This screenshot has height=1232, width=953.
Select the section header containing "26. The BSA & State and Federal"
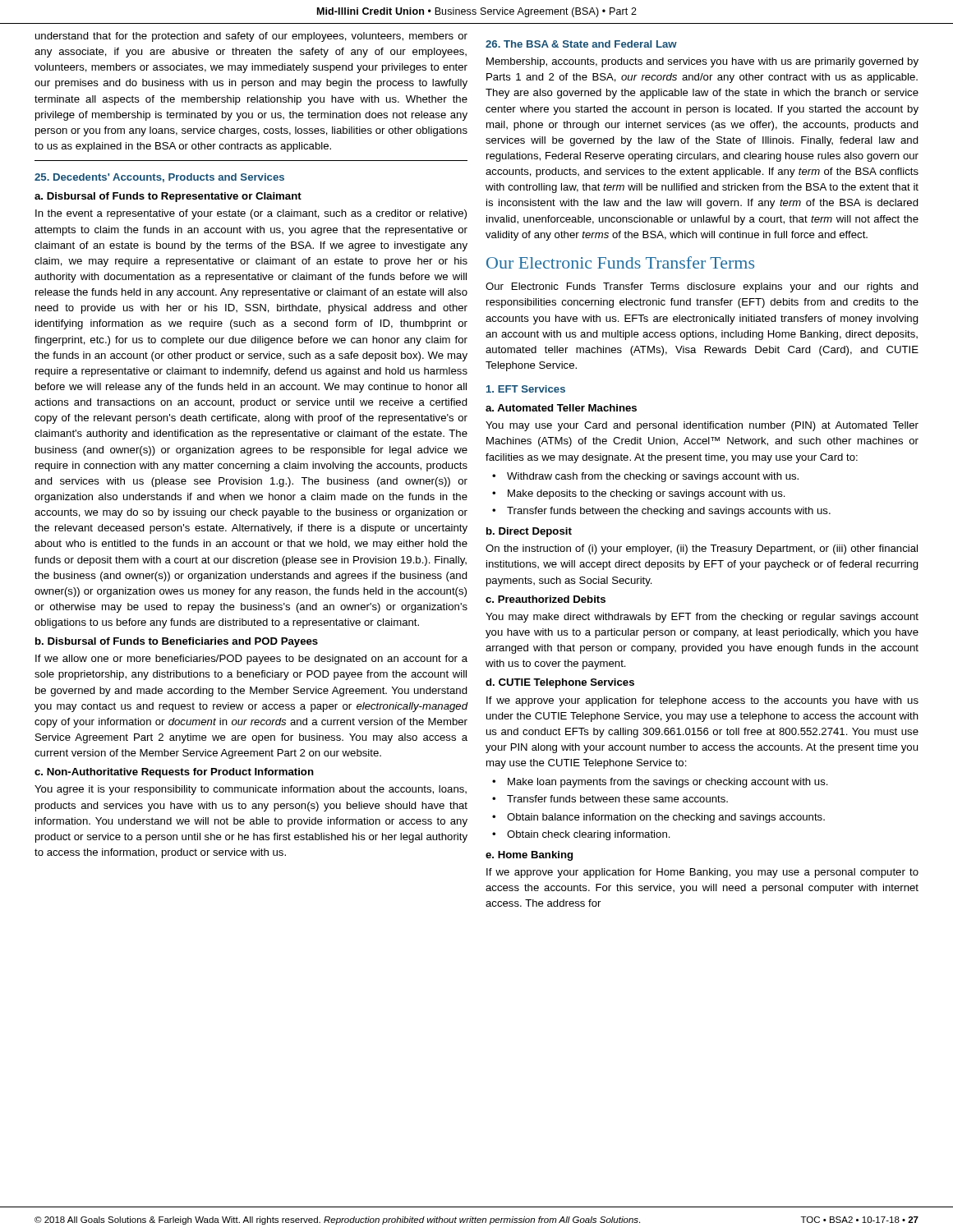[581, 44]
